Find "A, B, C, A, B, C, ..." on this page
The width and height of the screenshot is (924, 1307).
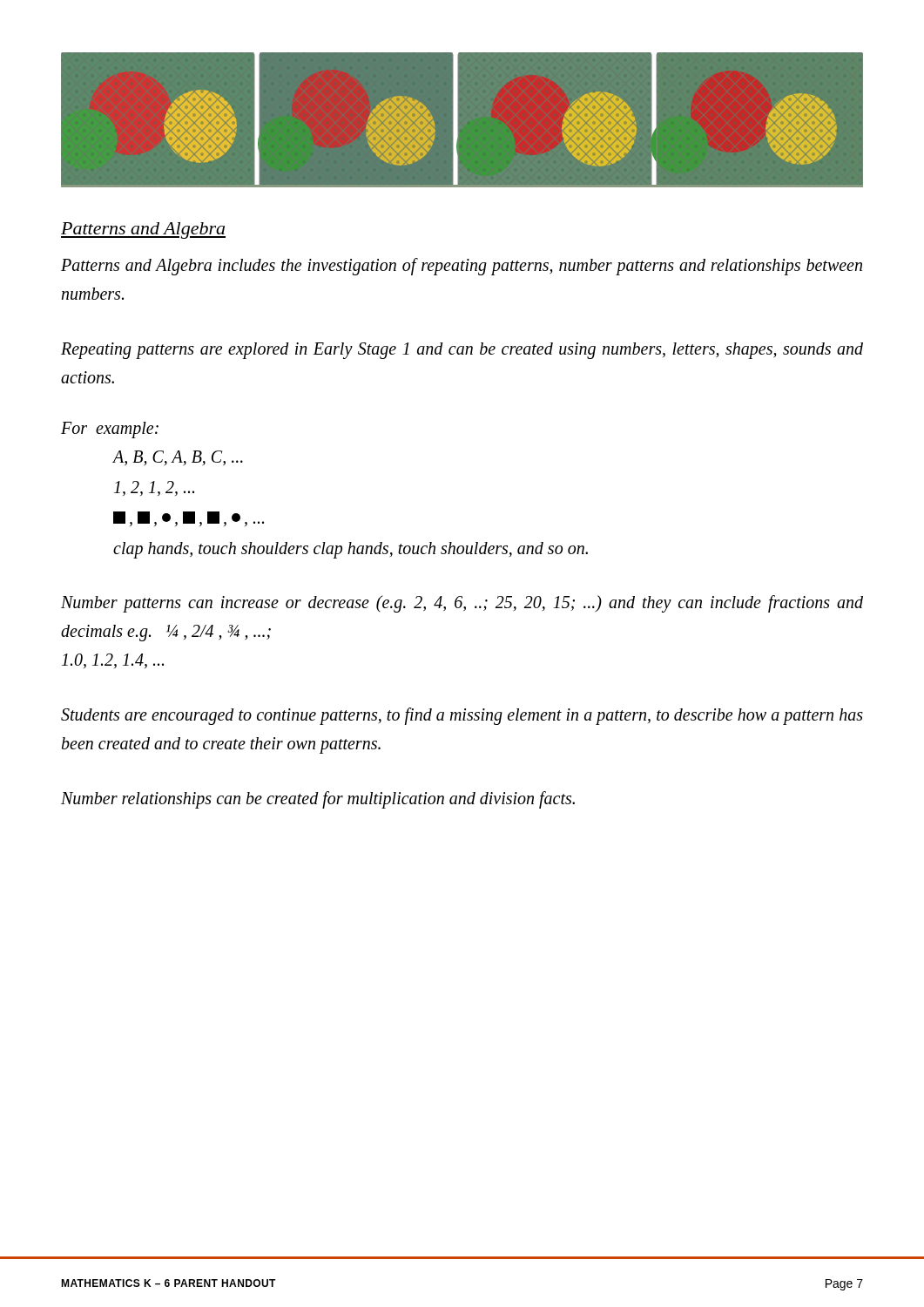pyautogui.click(x=179, y=456)
